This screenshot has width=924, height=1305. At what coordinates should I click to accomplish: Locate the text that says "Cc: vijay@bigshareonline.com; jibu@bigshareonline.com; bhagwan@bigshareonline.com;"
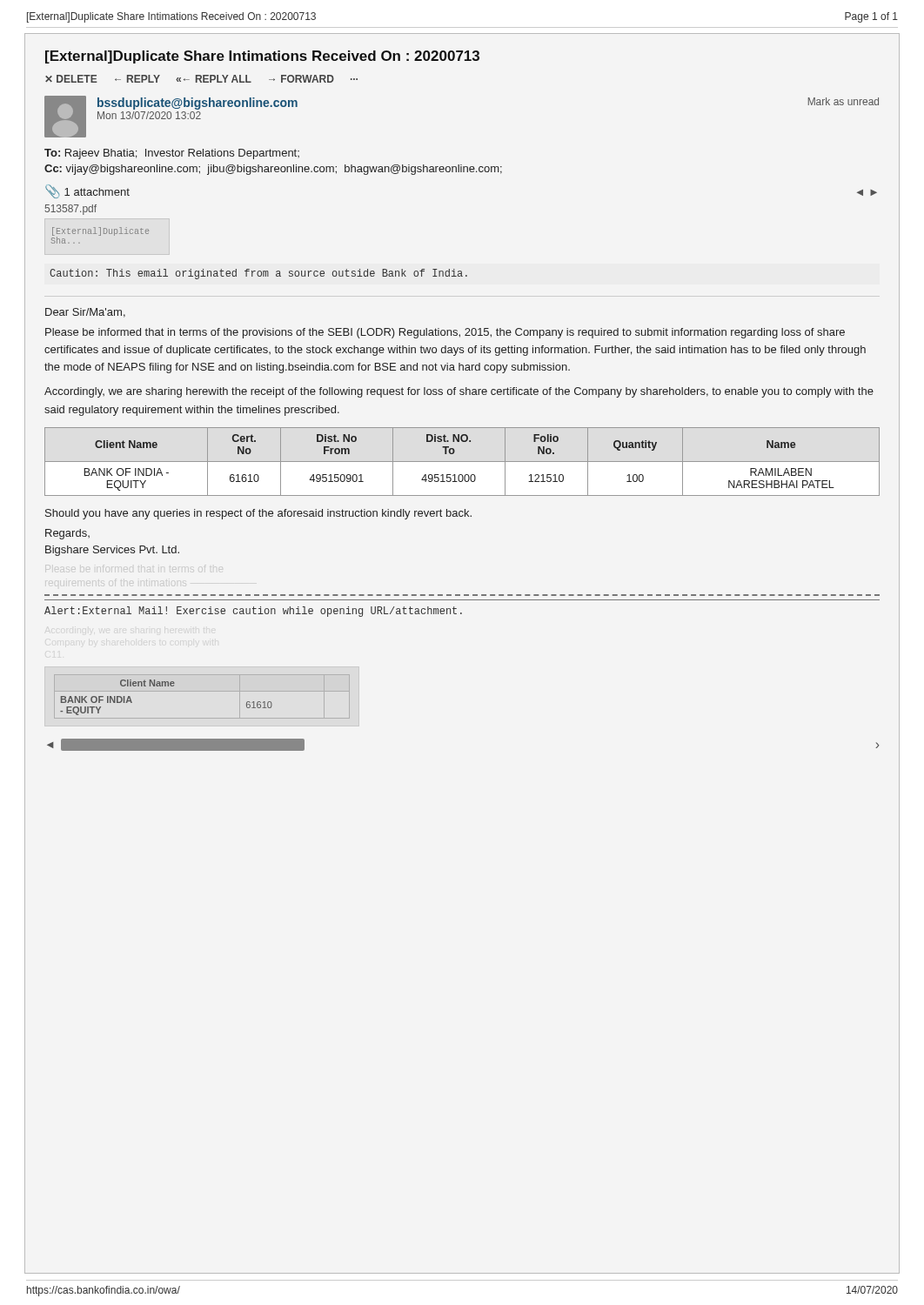coord(273,168)
